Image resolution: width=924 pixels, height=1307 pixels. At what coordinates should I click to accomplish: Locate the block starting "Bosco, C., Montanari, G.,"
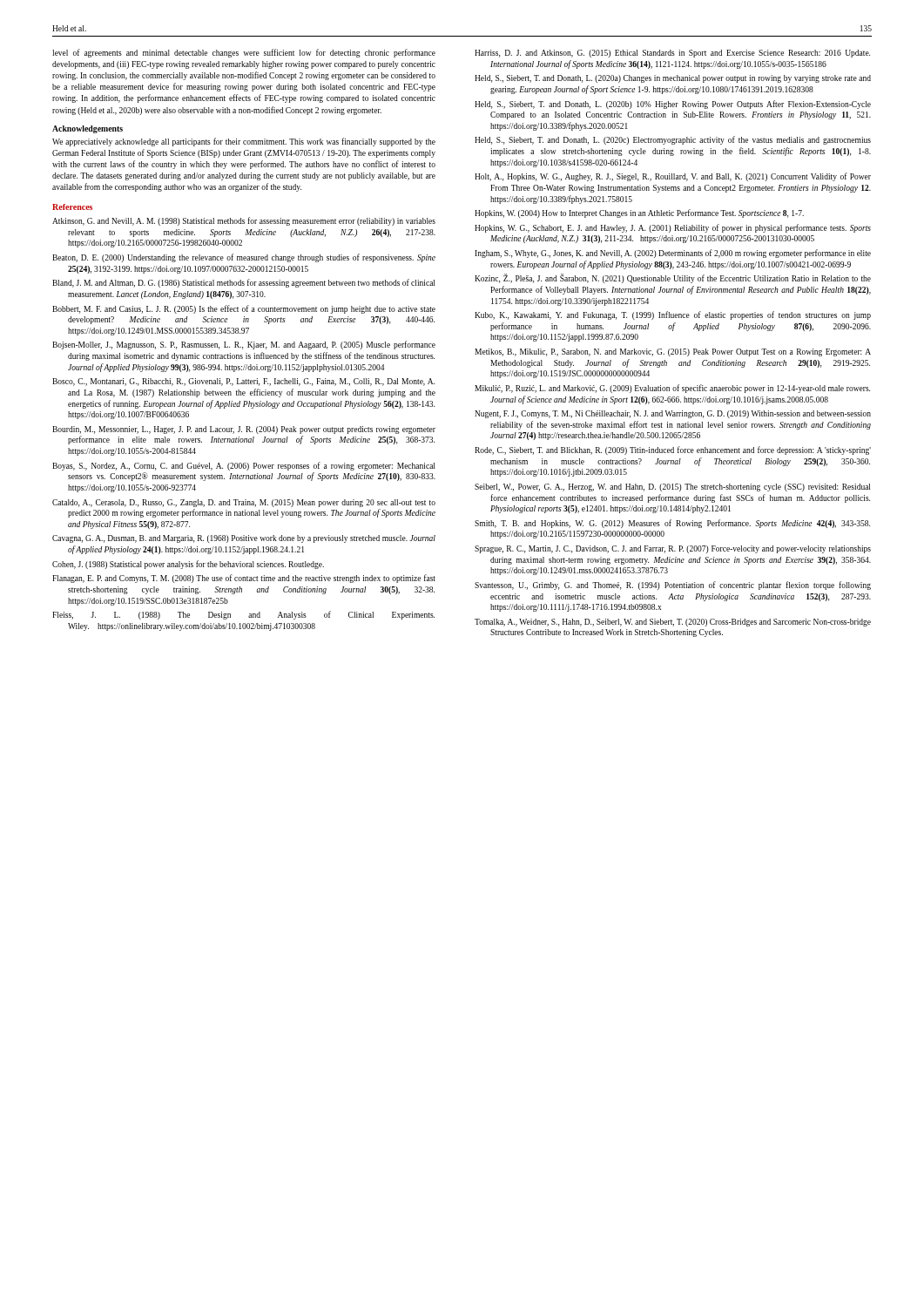(x=244, y=398)
